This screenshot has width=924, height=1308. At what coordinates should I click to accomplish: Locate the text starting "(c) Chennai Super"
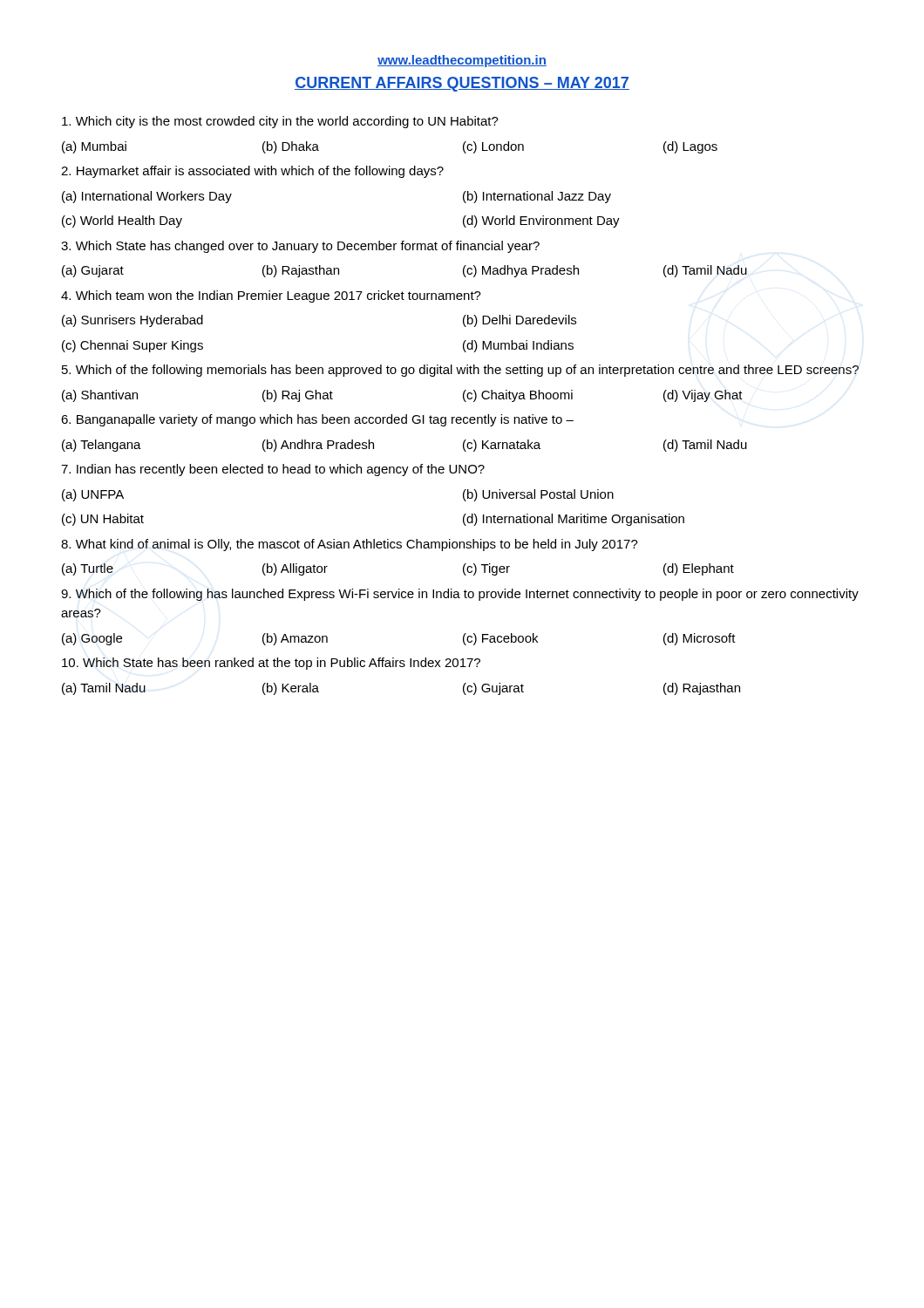[462, 345]
